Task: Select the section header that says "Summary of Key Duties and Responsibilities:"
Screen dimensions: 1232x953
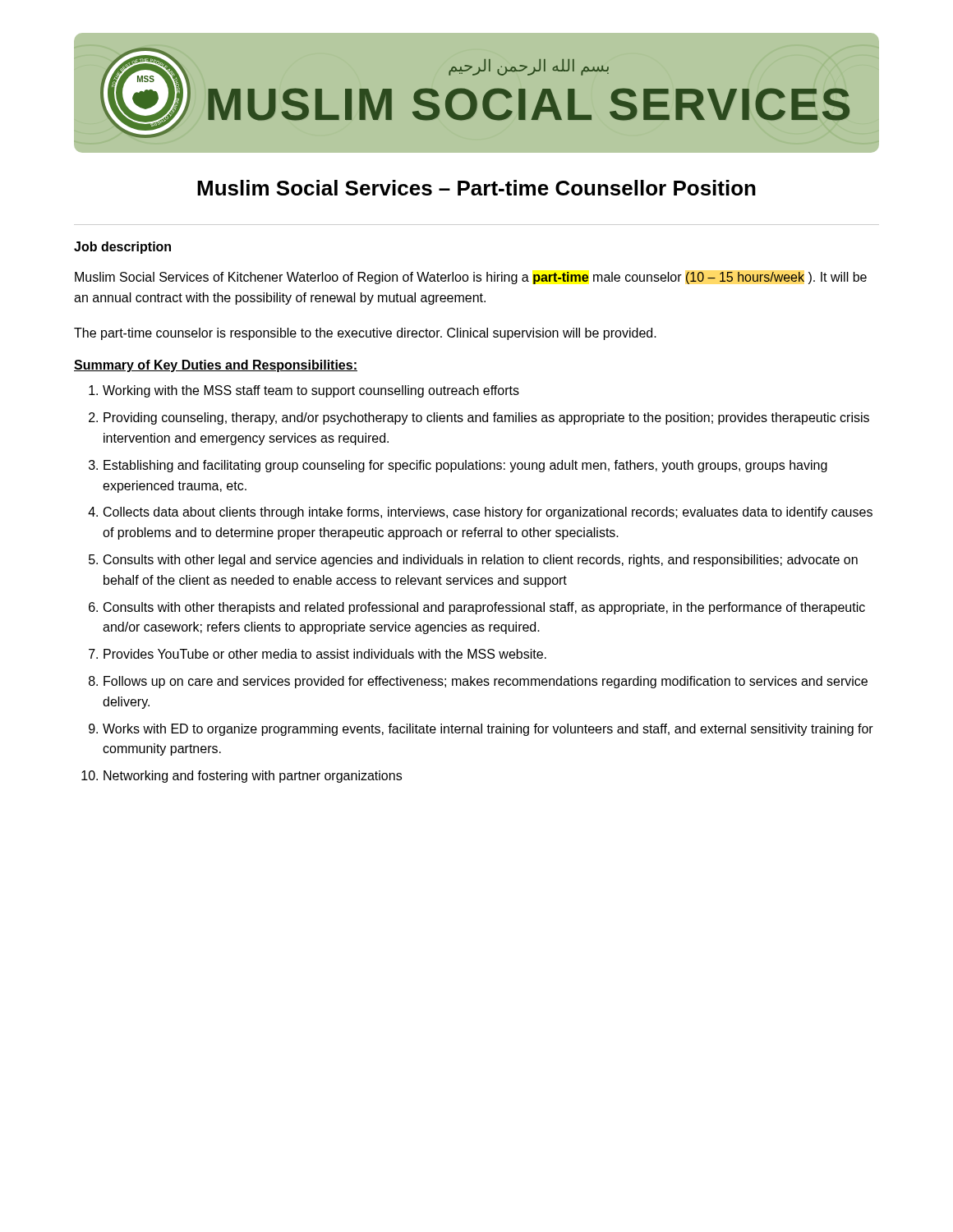Action: click(x=216, y=366)
